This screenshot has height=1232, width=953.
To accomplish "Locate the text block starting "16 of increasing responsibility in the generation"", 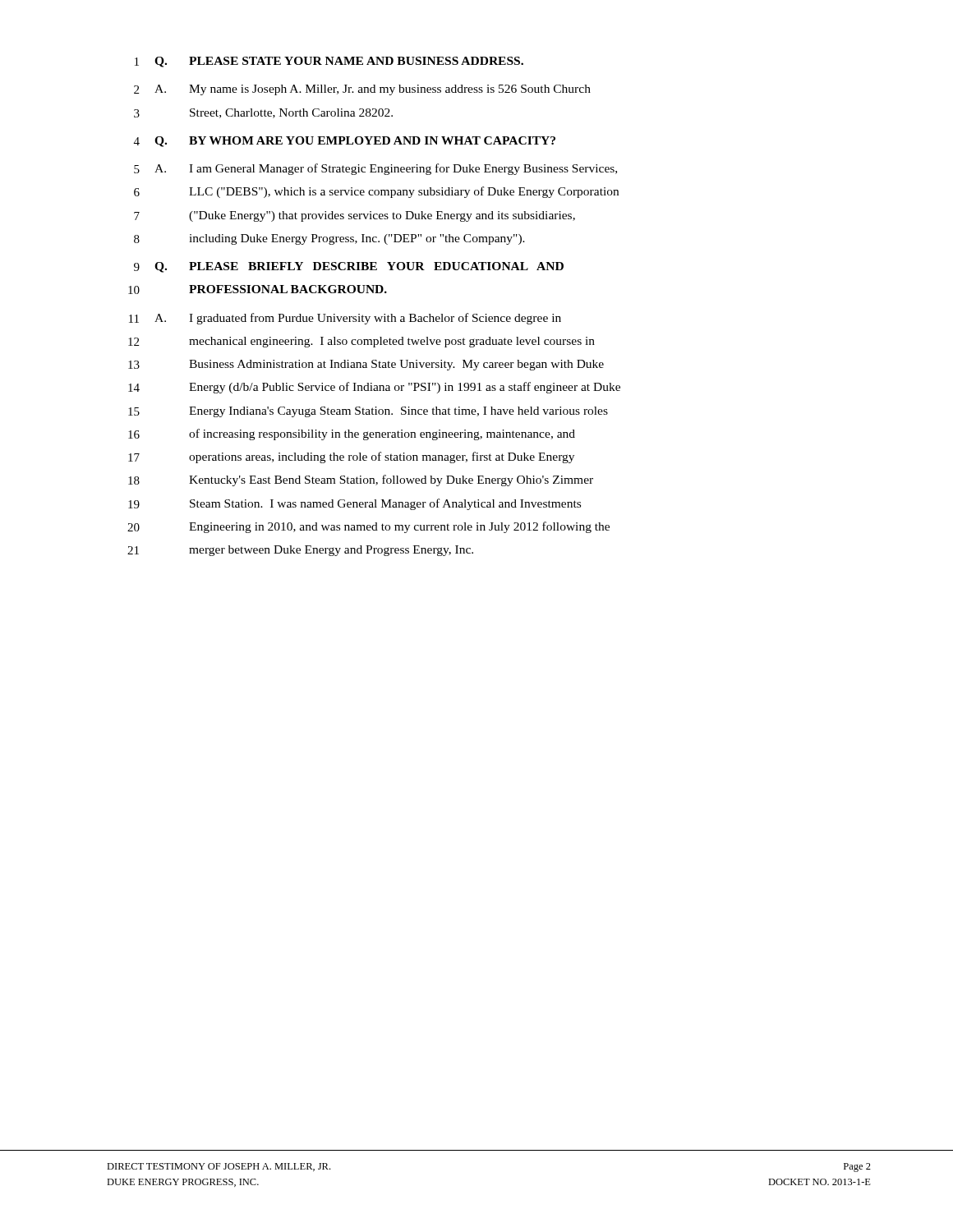I will [x=489, y=434].
